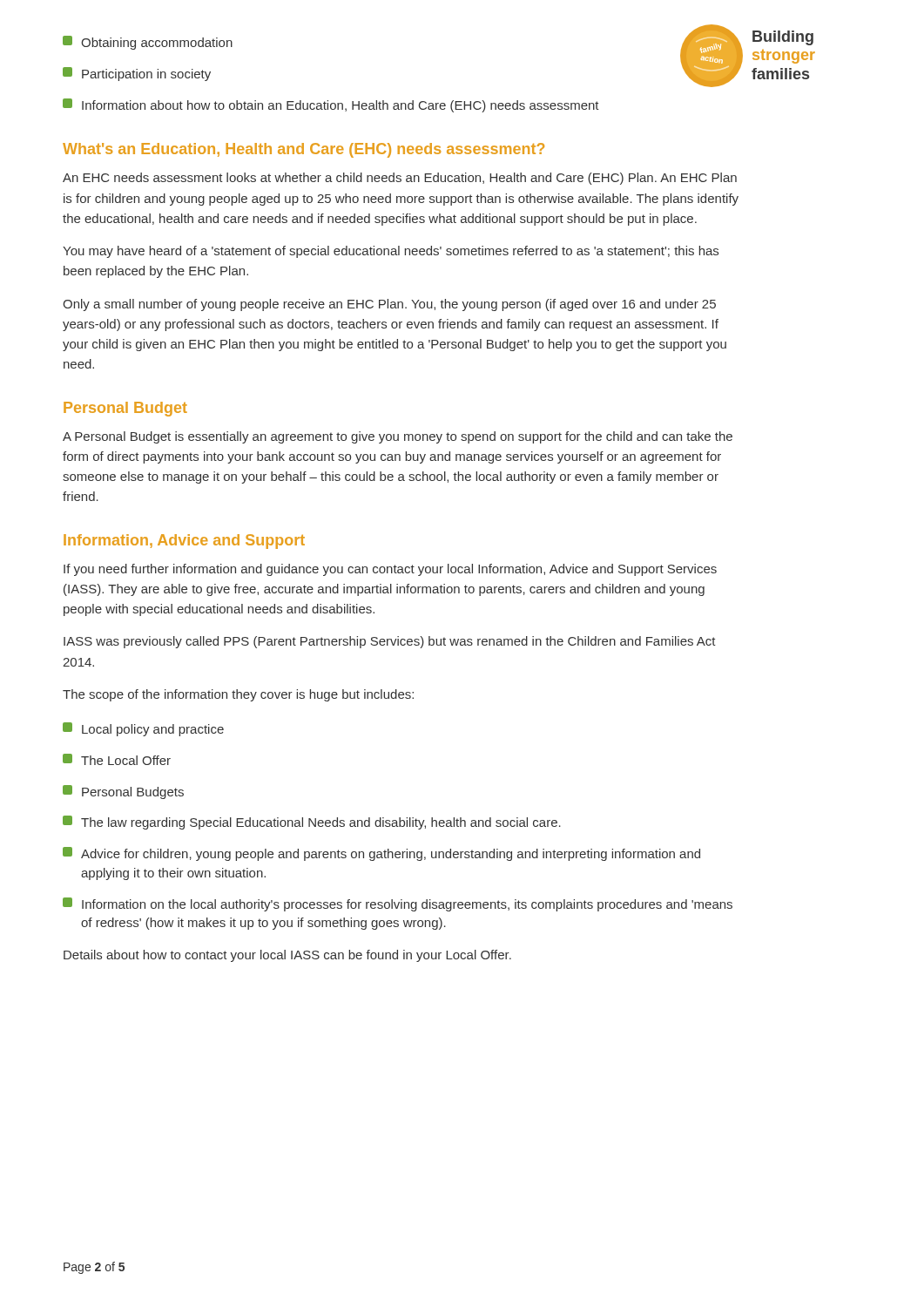Find the block starting "Advice for children, young people and parents"
Viewport: 924px width, 1307px height.
tap(402, 863)
